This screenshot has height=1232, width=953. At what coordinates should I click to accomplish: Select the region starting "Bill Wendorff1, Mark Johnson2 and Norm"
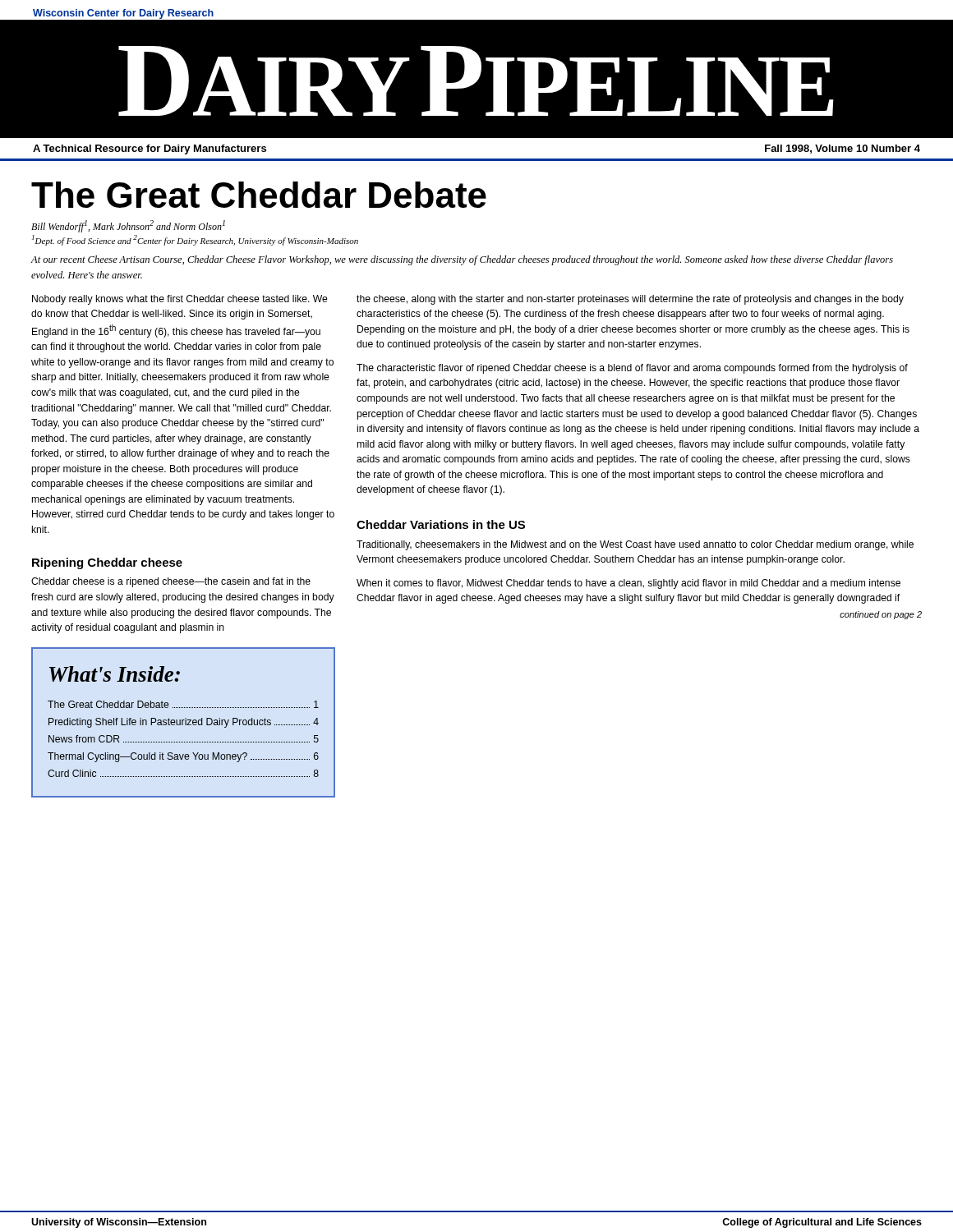[x=129, y=225]
